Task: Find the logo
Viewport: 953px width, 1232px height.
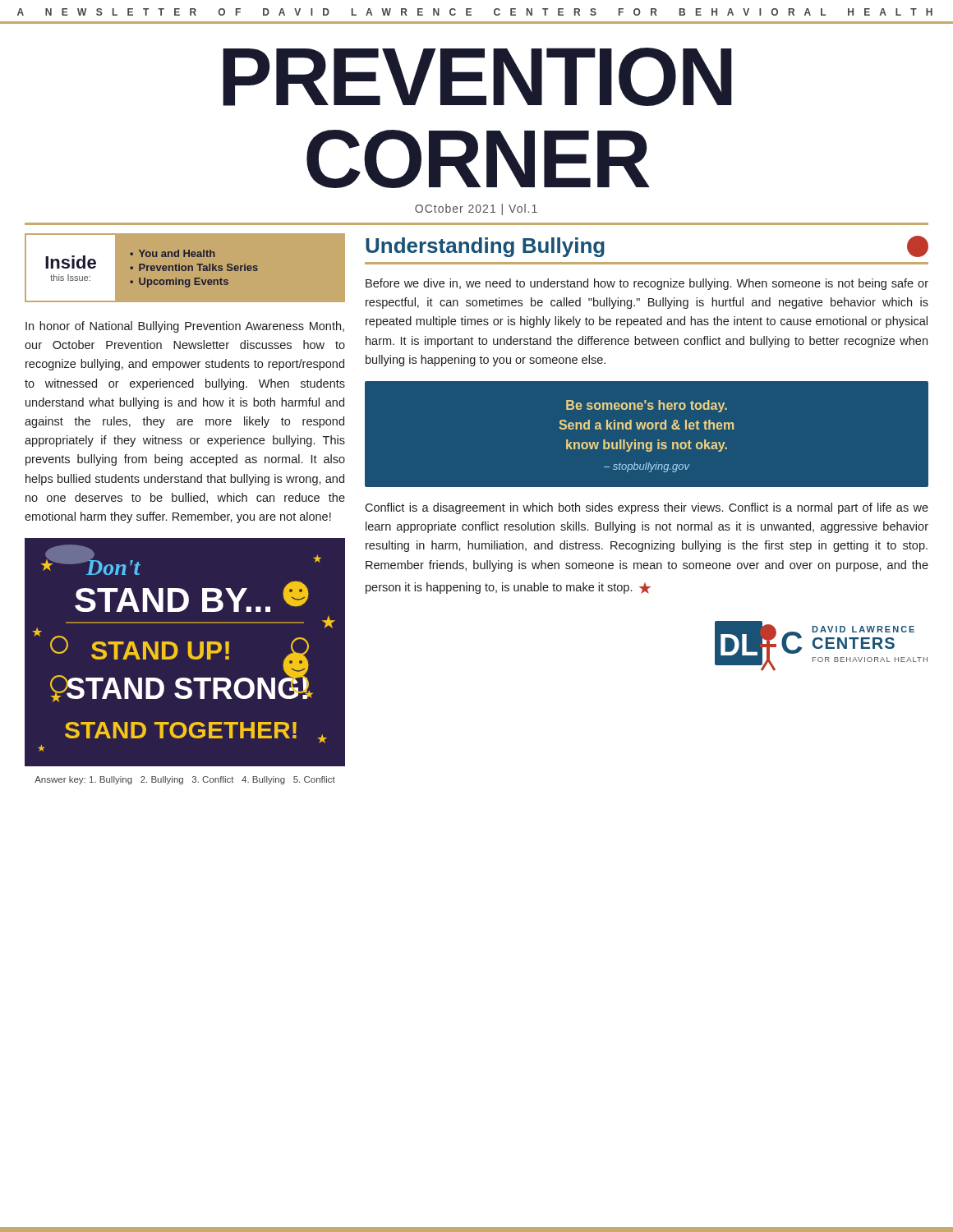Action: tap(647, 643)
